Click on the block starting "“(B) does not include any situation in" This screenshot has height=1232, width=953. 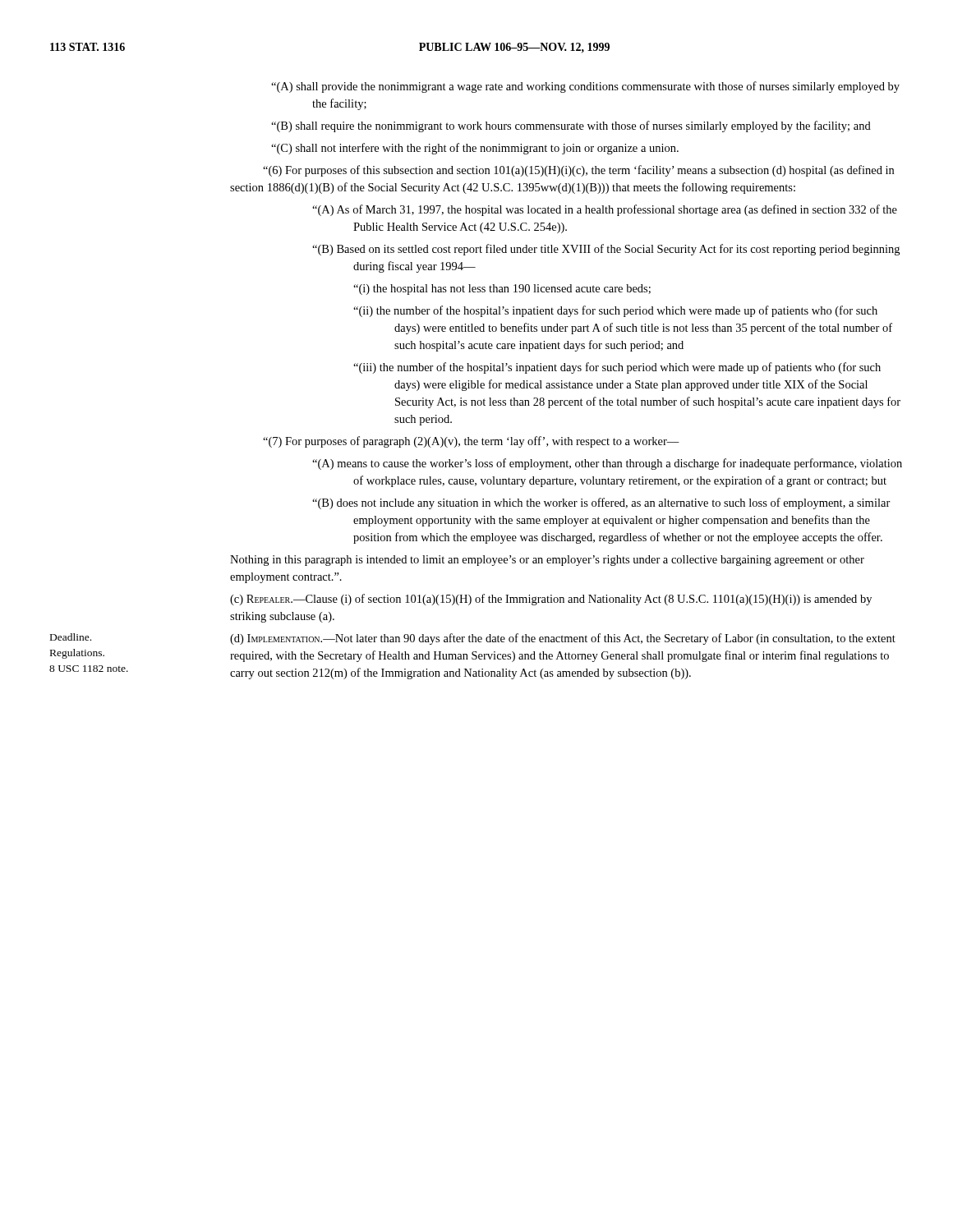pyautogui.click(x=601, y=520)
